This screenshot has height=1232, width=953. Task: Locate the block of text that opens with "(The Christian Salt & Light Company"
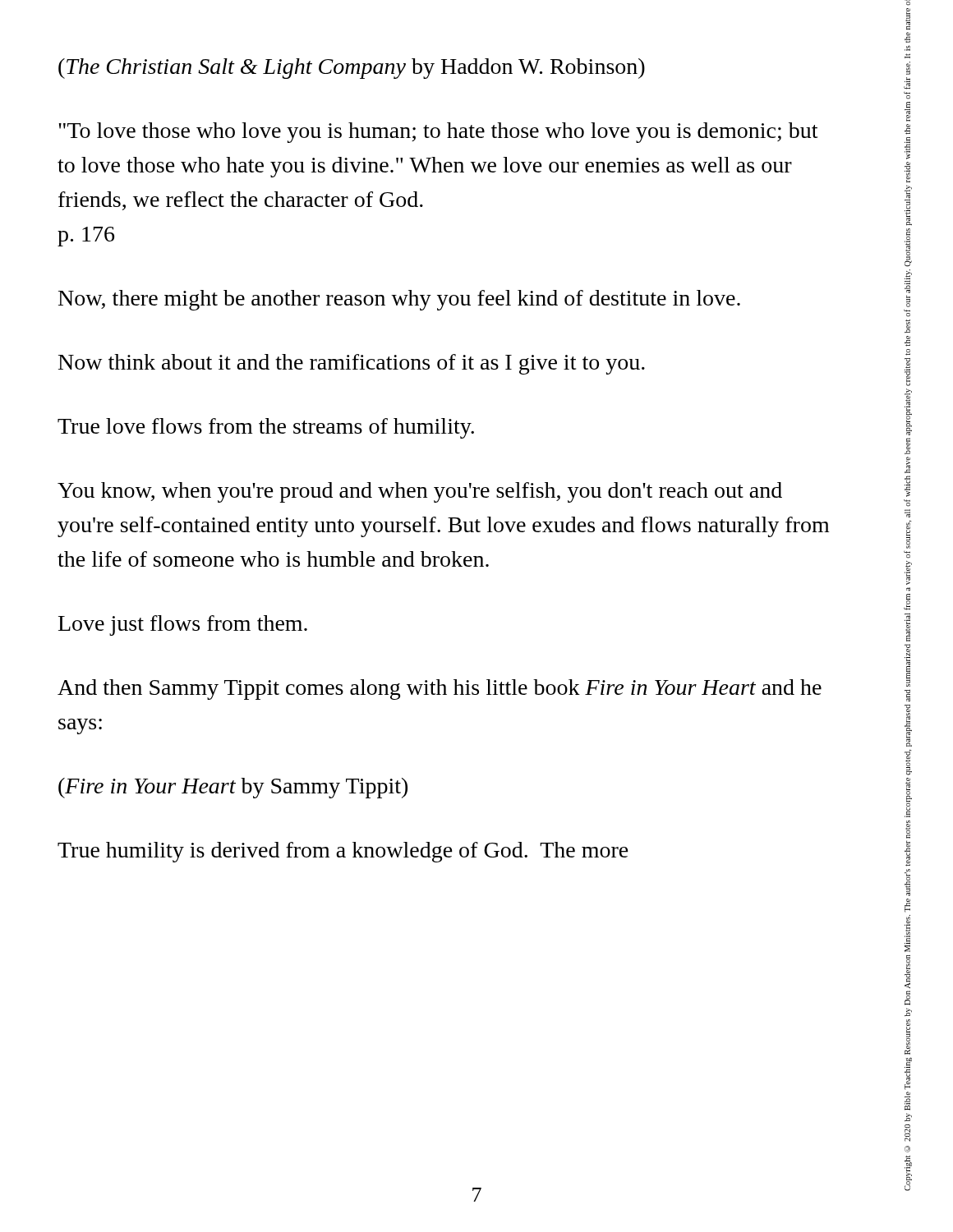tap(351, 66)
